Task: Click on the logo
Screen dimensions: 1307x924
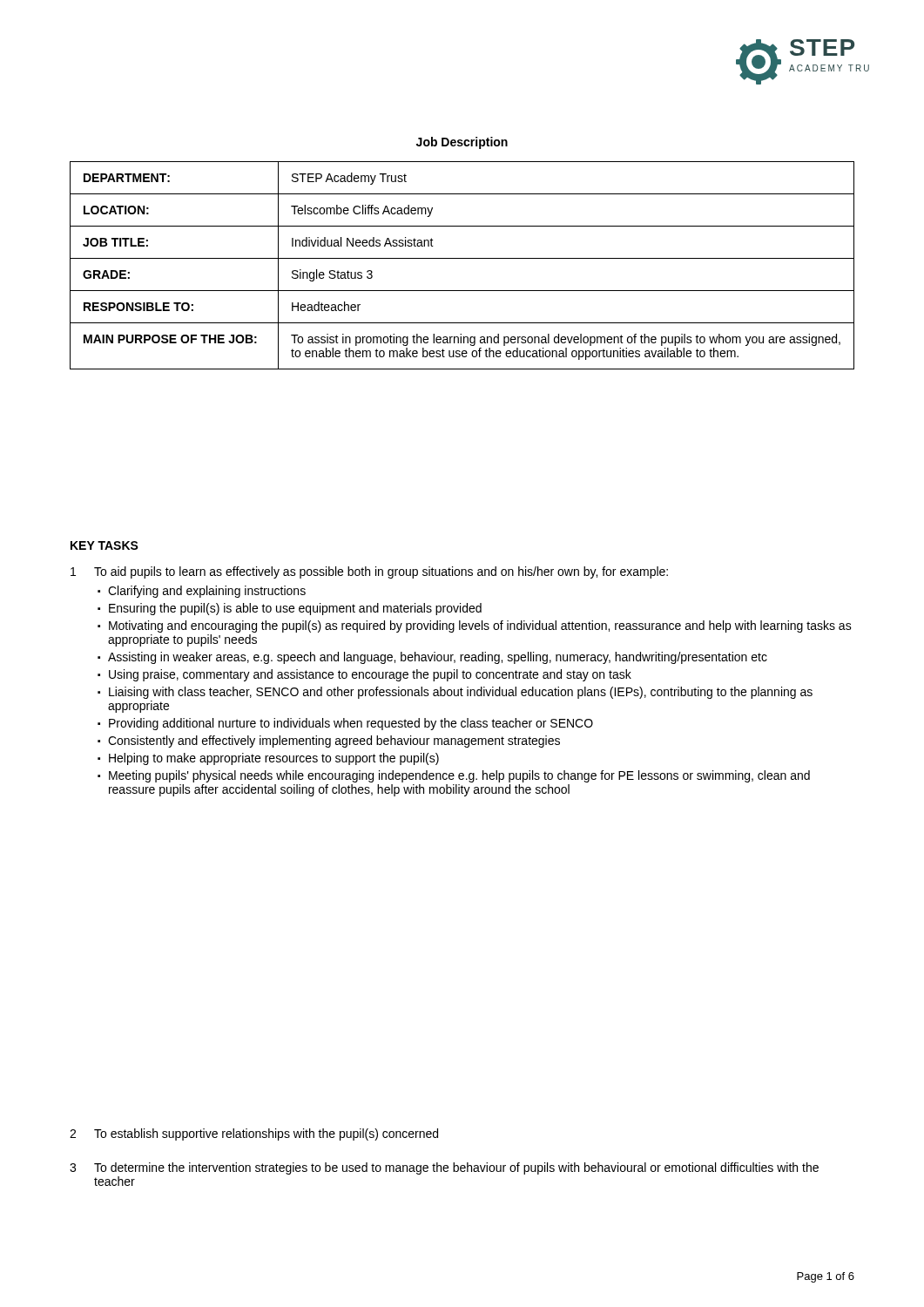Action: pos(802,63)
